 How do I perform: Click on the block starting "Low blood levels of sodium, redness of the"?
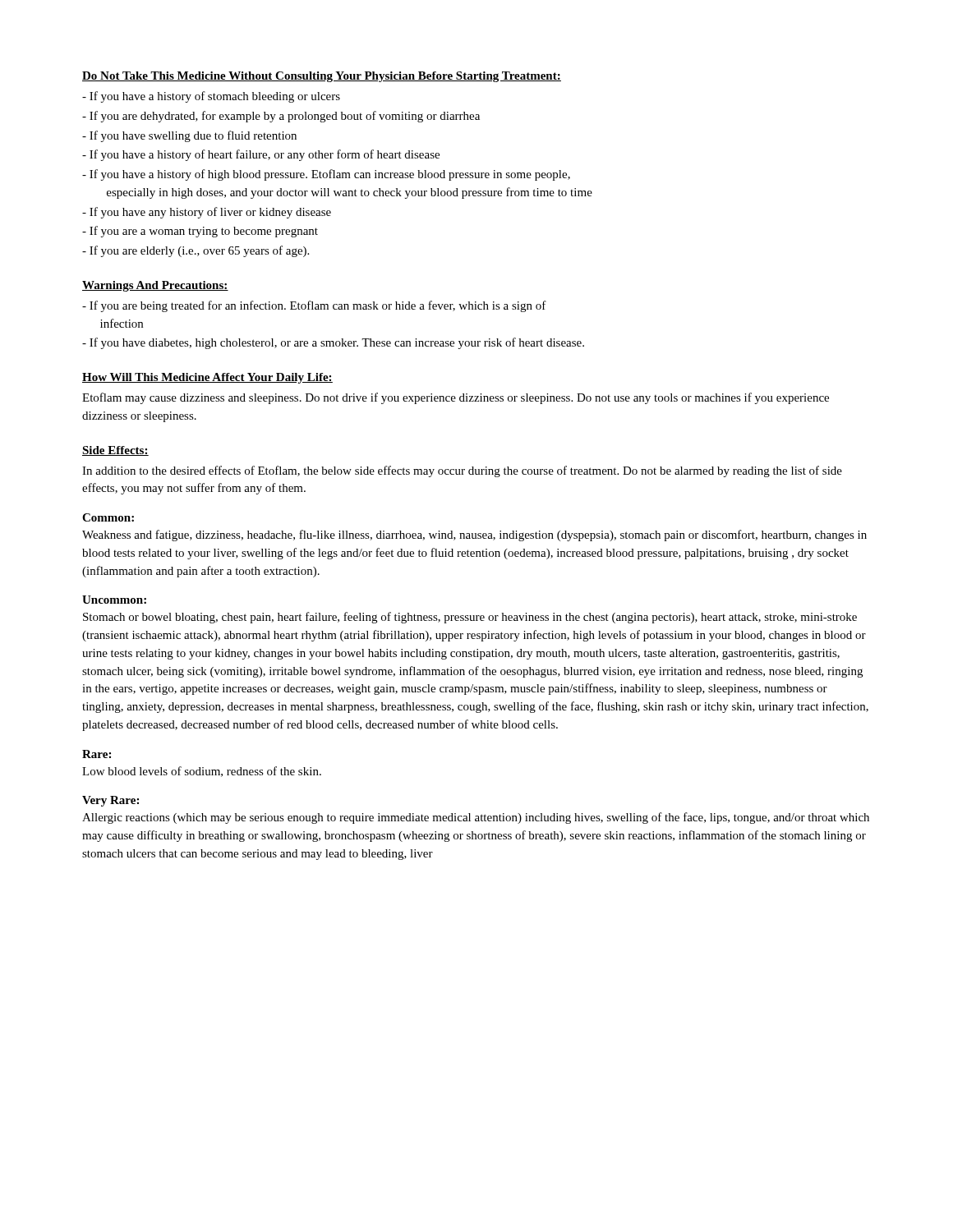pyautogui.click(x=202, y=771)
